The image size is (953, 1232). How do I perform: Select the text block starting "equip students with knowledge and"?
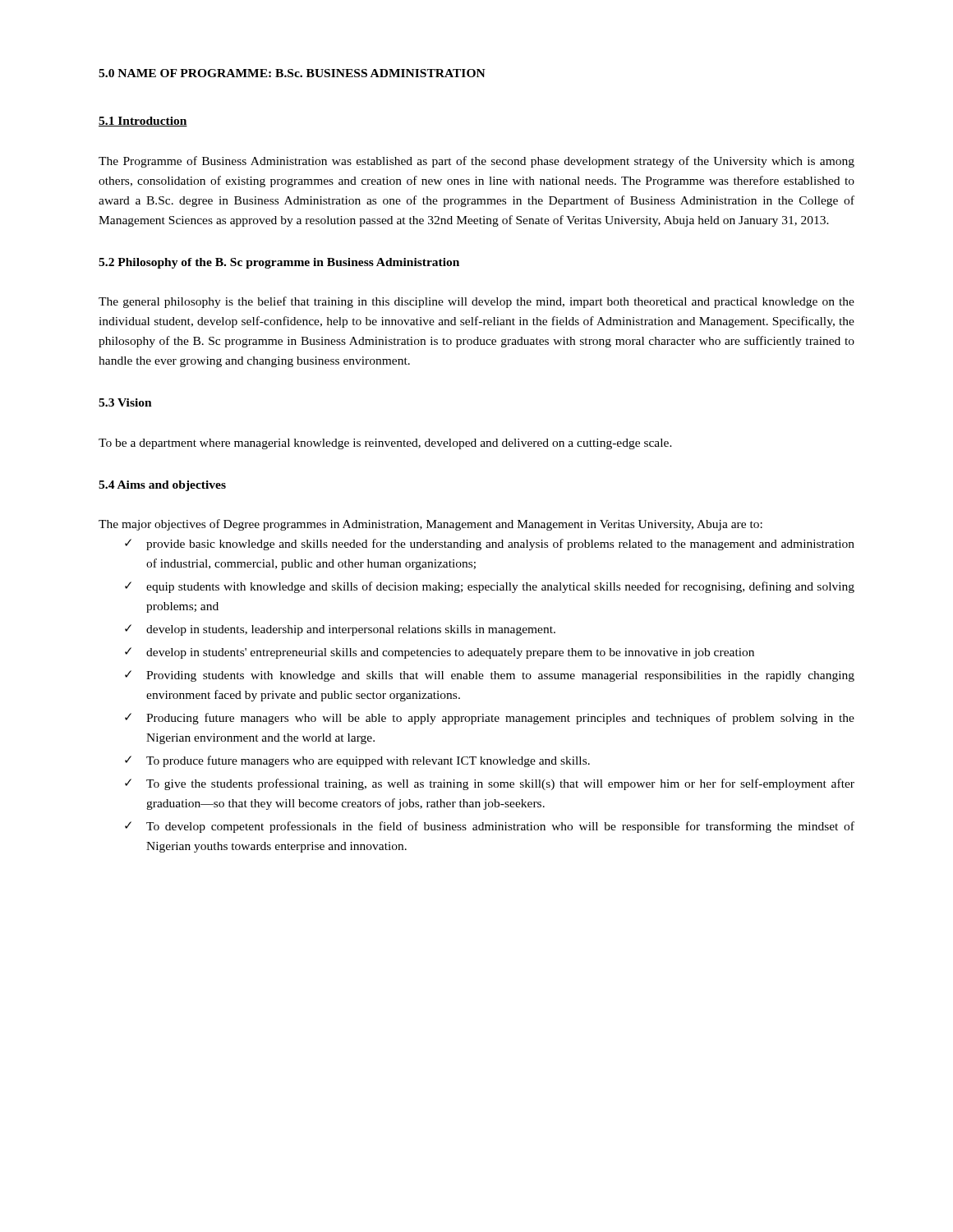(500, 596)
